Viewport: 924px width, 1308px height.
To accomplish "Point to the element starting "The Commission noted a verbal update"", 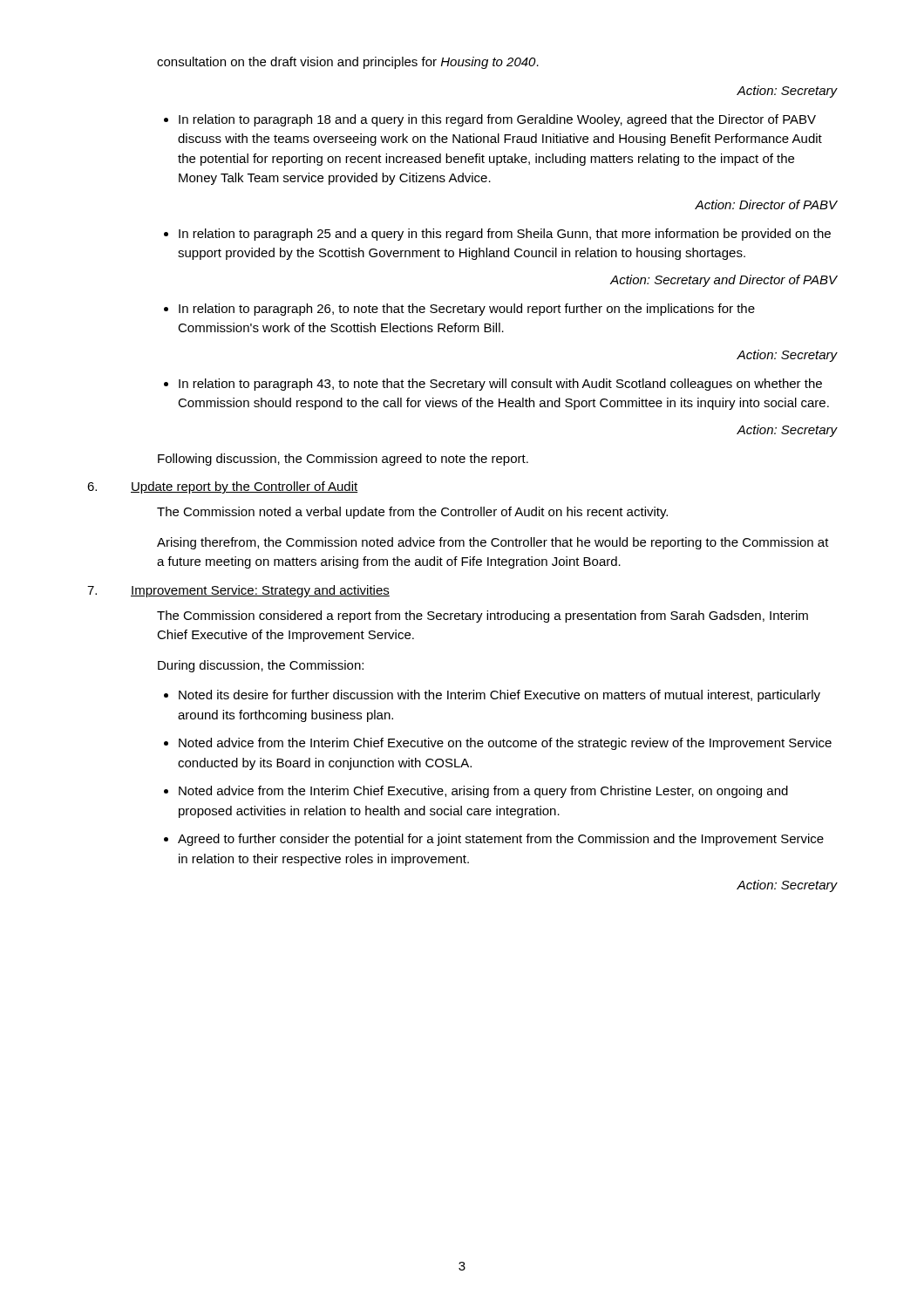I will (x=497, y=512).
